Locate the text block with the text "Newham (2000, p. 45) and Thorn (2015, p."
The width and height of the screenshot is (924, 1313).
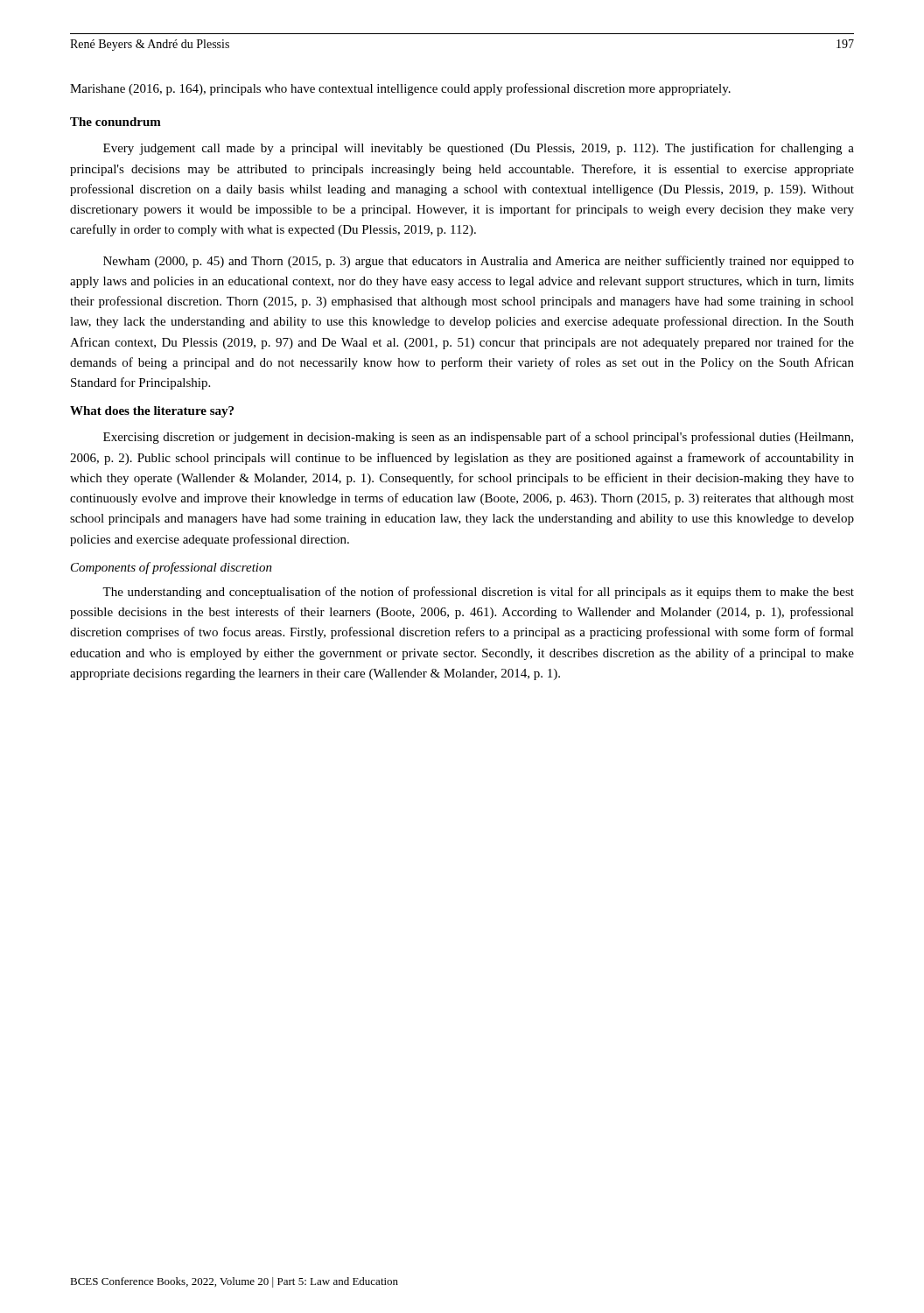pos(462,321)
